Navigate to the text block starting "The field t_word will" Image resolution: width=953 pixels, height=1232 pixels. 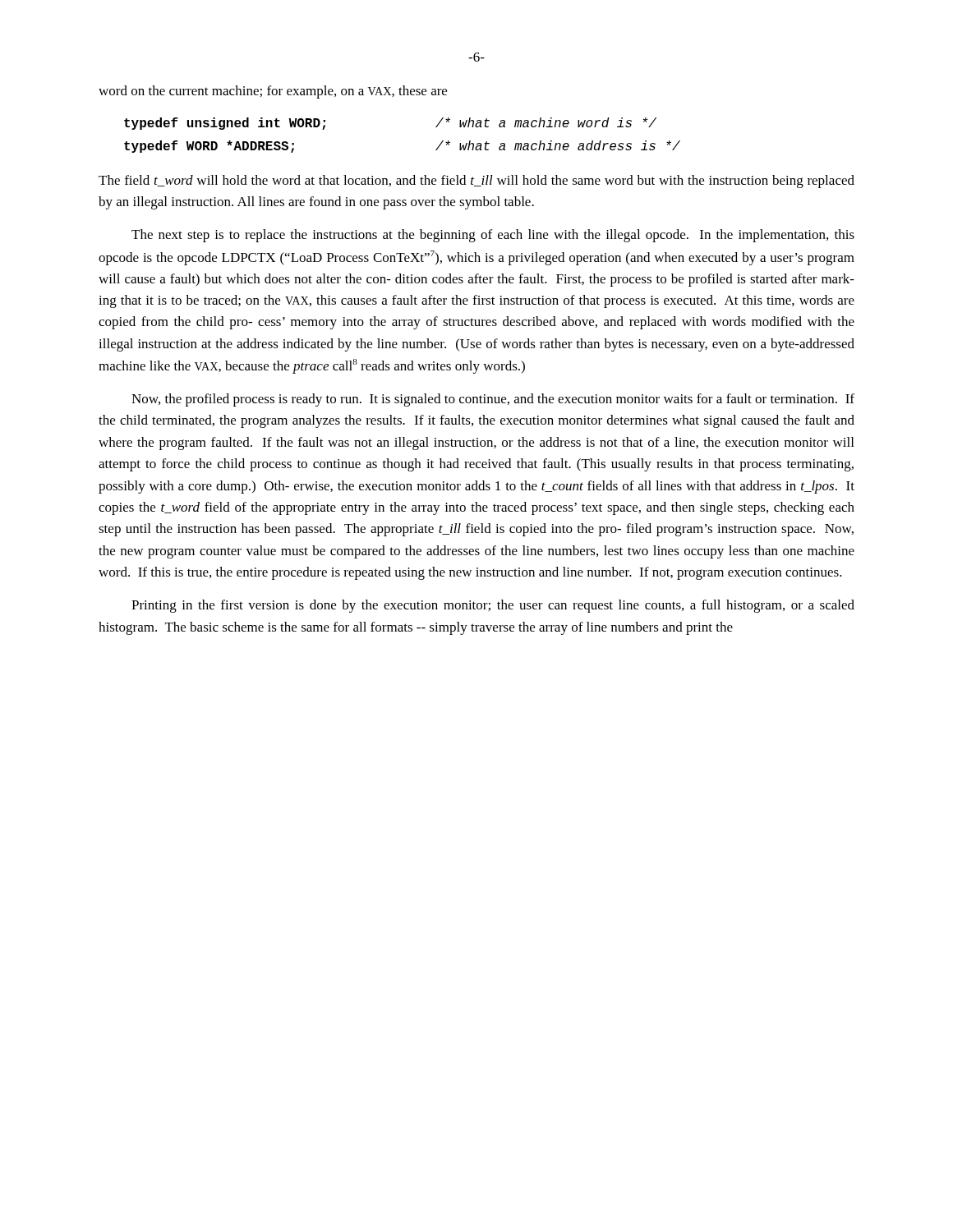(476, 191)
